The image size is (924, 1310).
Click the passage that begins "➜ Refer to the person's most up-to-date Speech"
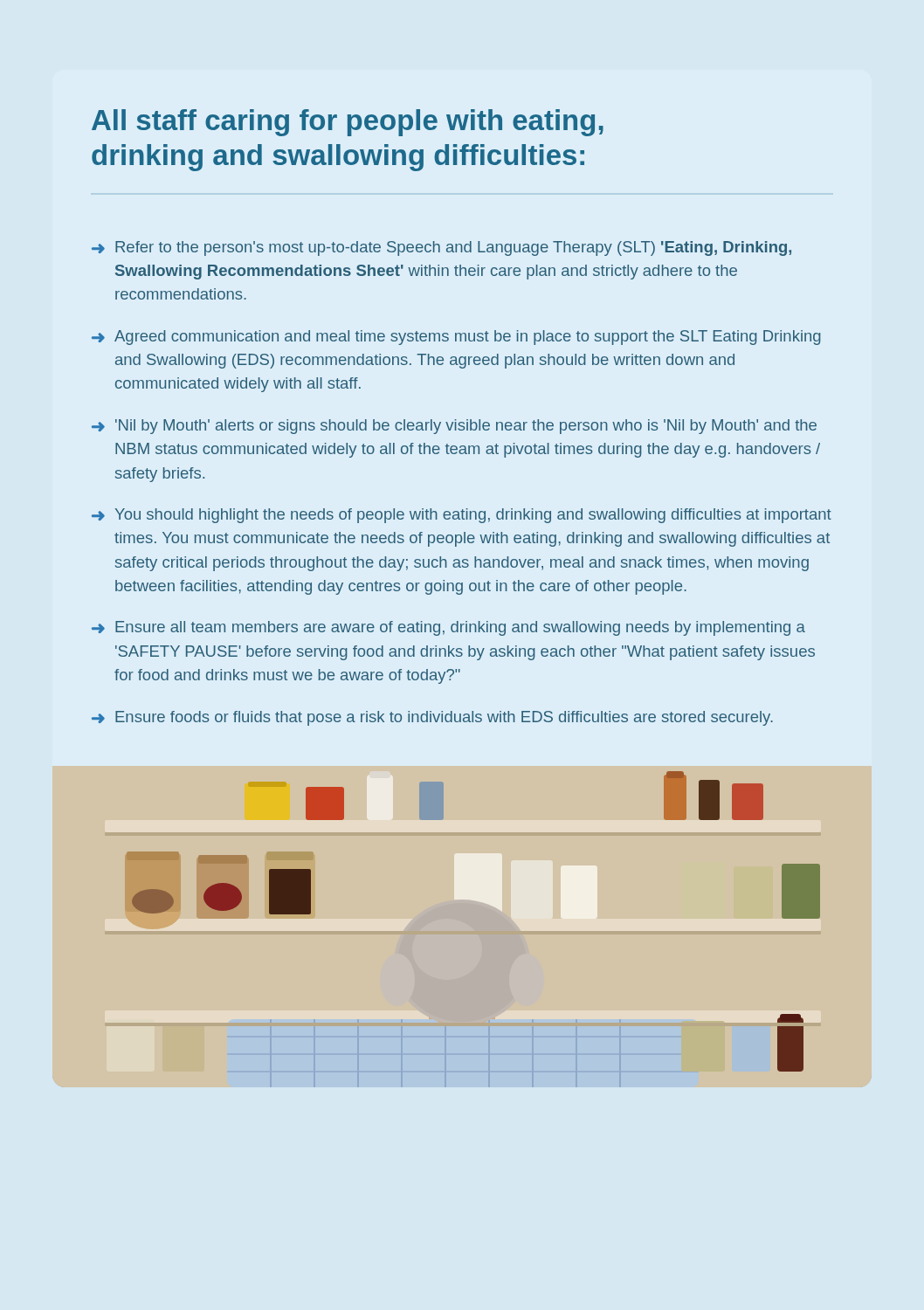[462, 270]
